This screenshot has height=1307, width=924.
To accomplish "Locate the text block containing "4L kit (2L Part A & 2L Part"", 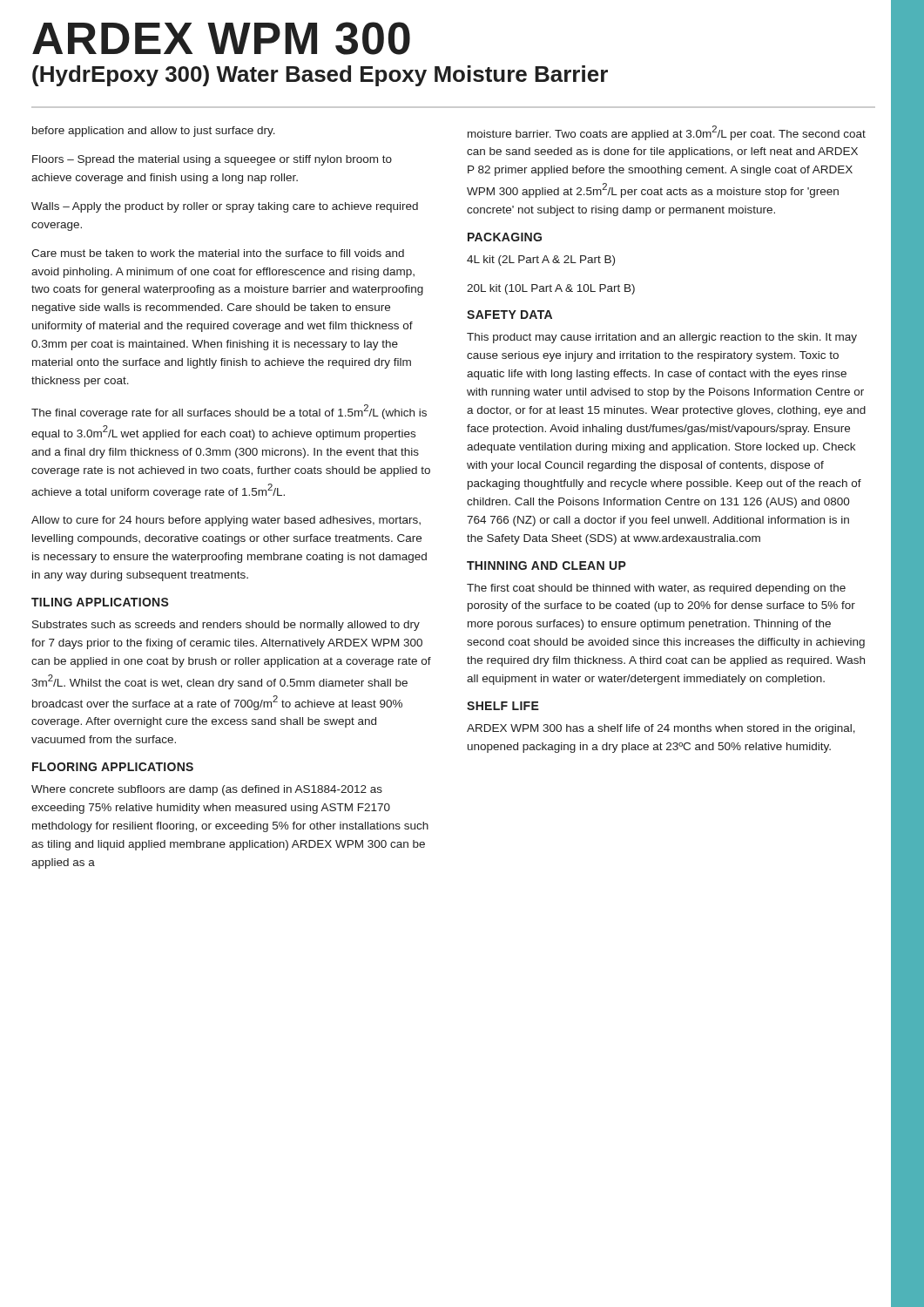I will 541,259.
